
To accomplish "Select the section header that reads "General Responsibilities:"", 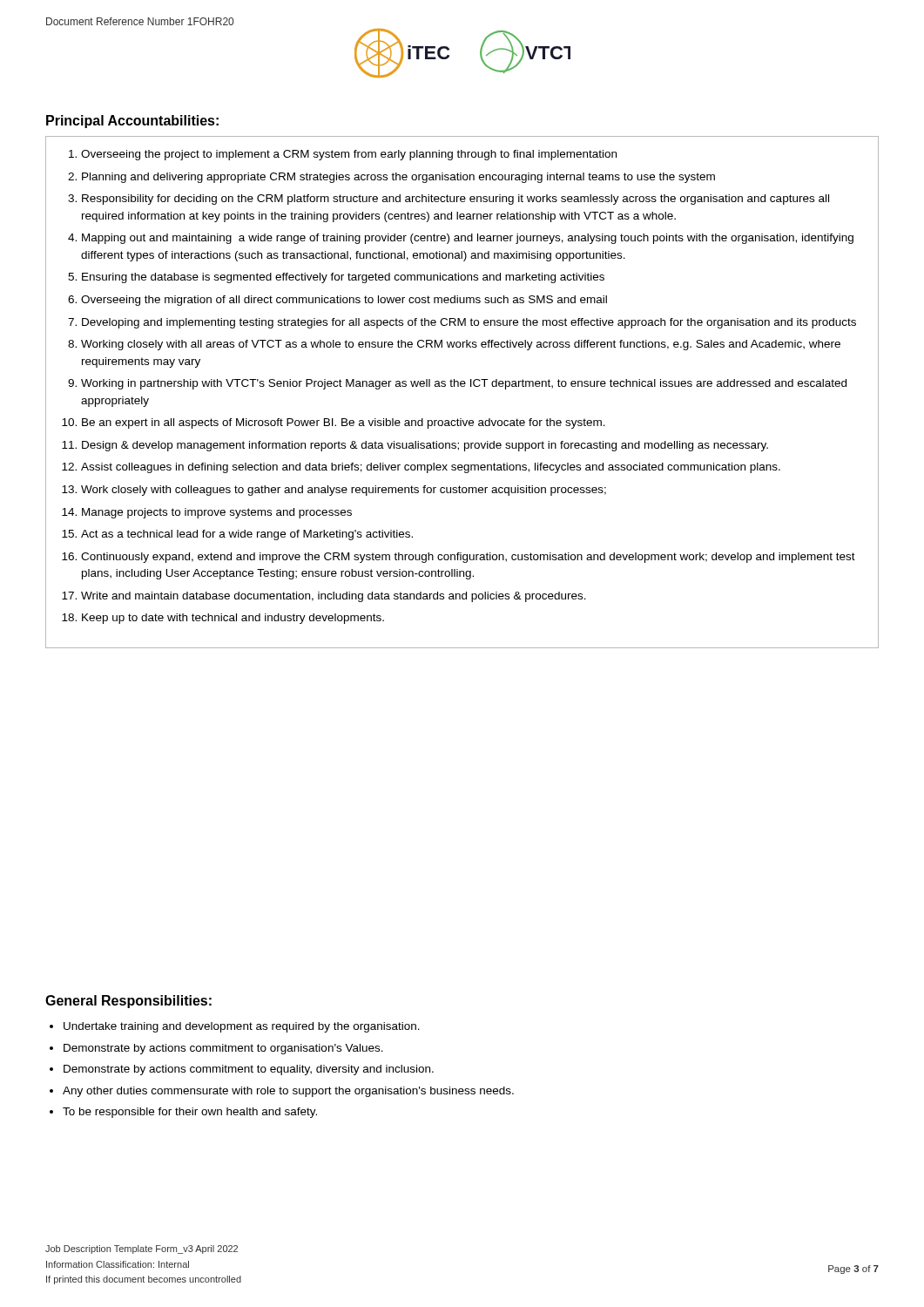I will tap(129, 1001).
